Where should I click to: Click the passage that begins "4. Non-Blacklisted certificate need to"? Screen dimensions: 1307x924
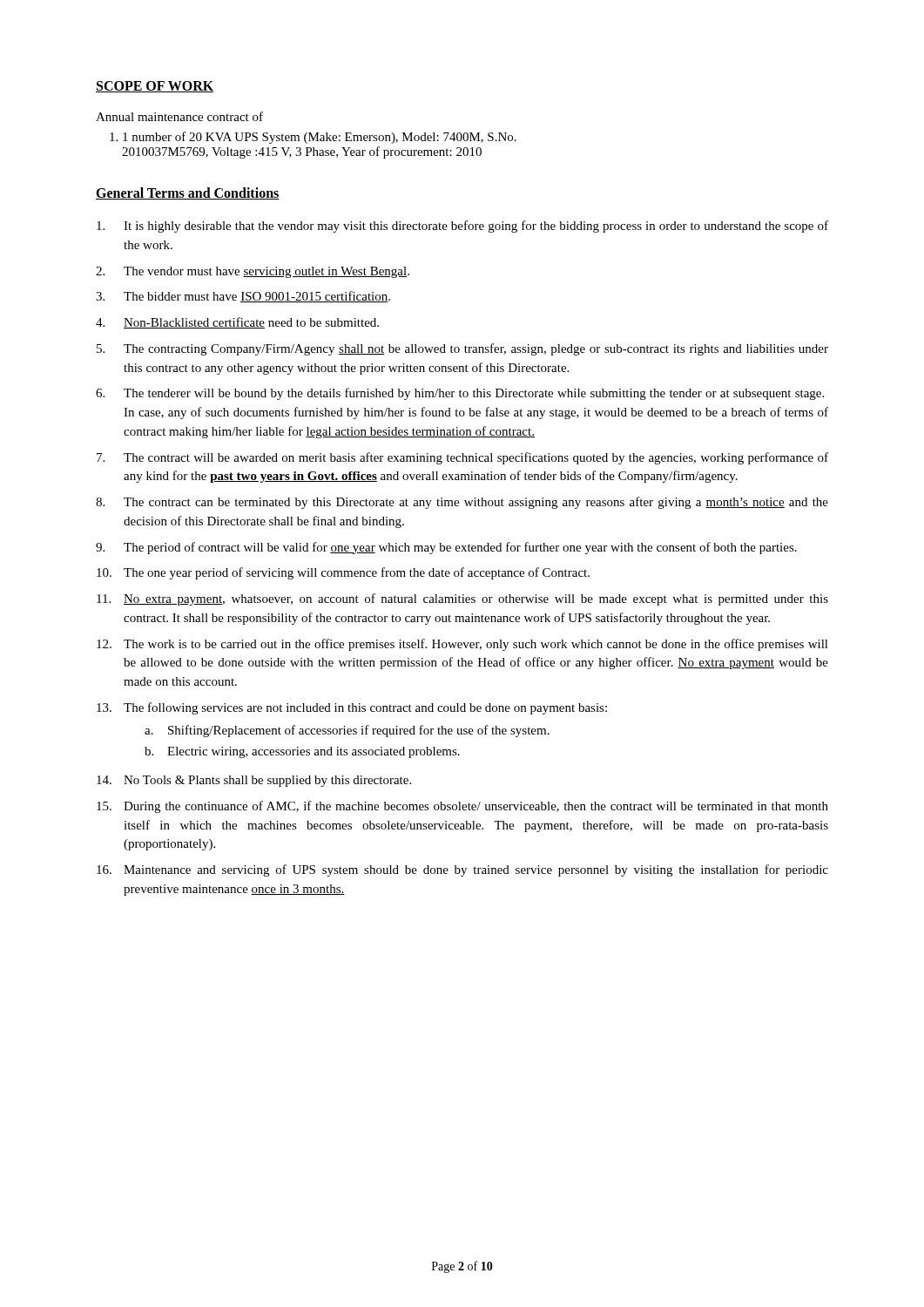(x=237, y=323)
